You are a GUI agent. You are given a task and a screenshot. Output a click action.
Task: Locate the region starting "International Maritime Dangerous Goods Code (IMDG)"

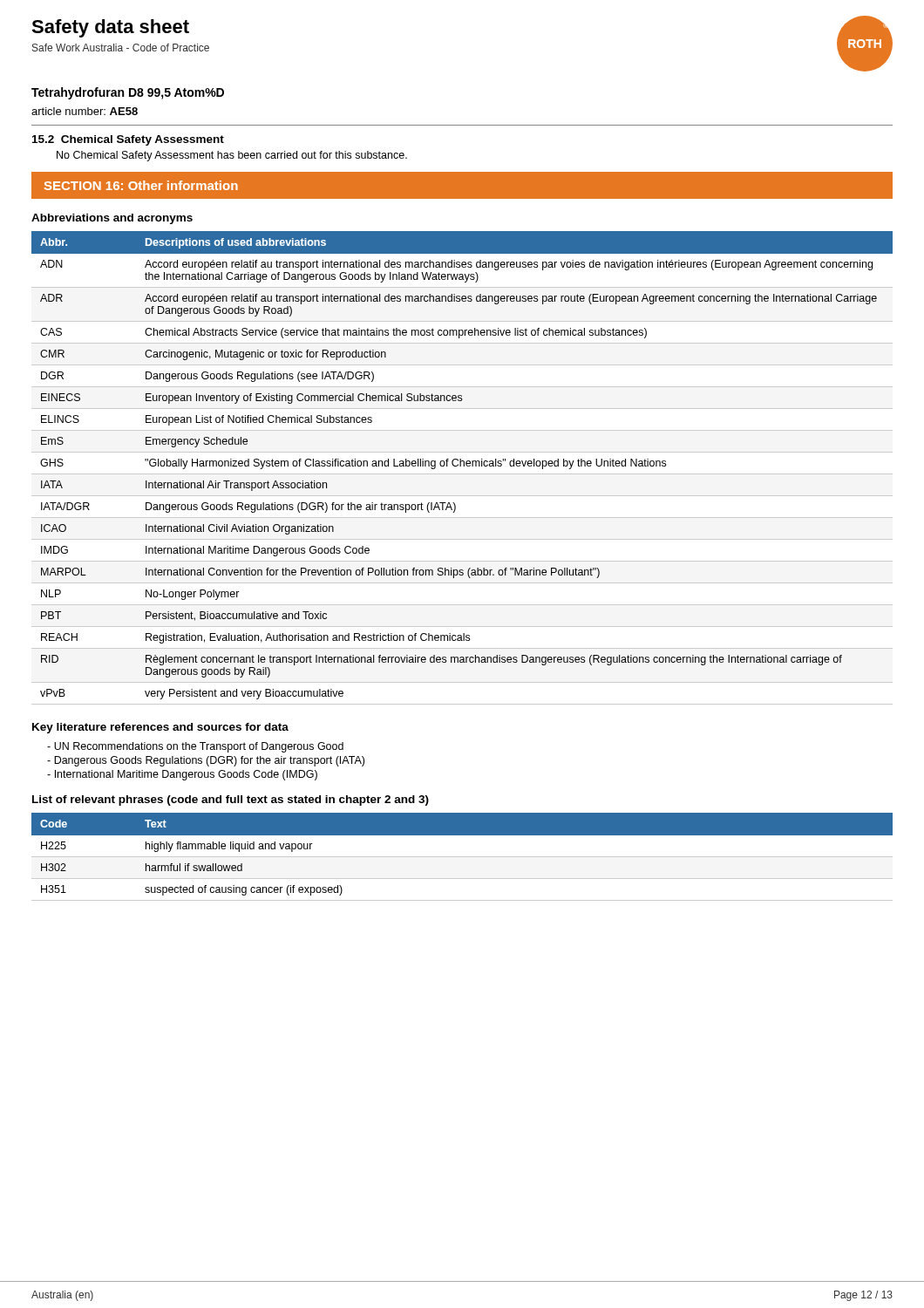[186, 774]
